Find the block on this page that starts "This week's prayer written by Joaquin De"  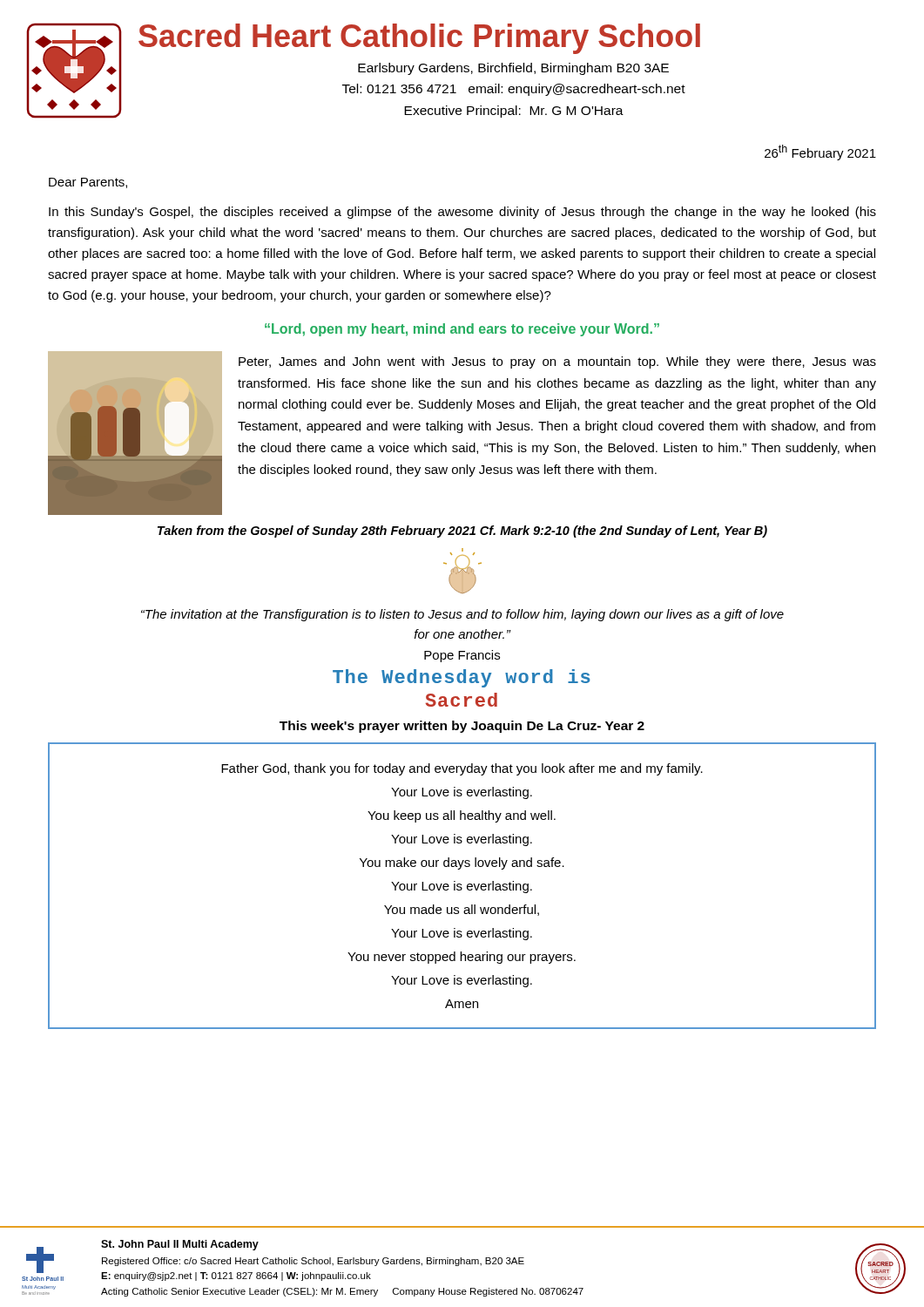pos(462,726)
